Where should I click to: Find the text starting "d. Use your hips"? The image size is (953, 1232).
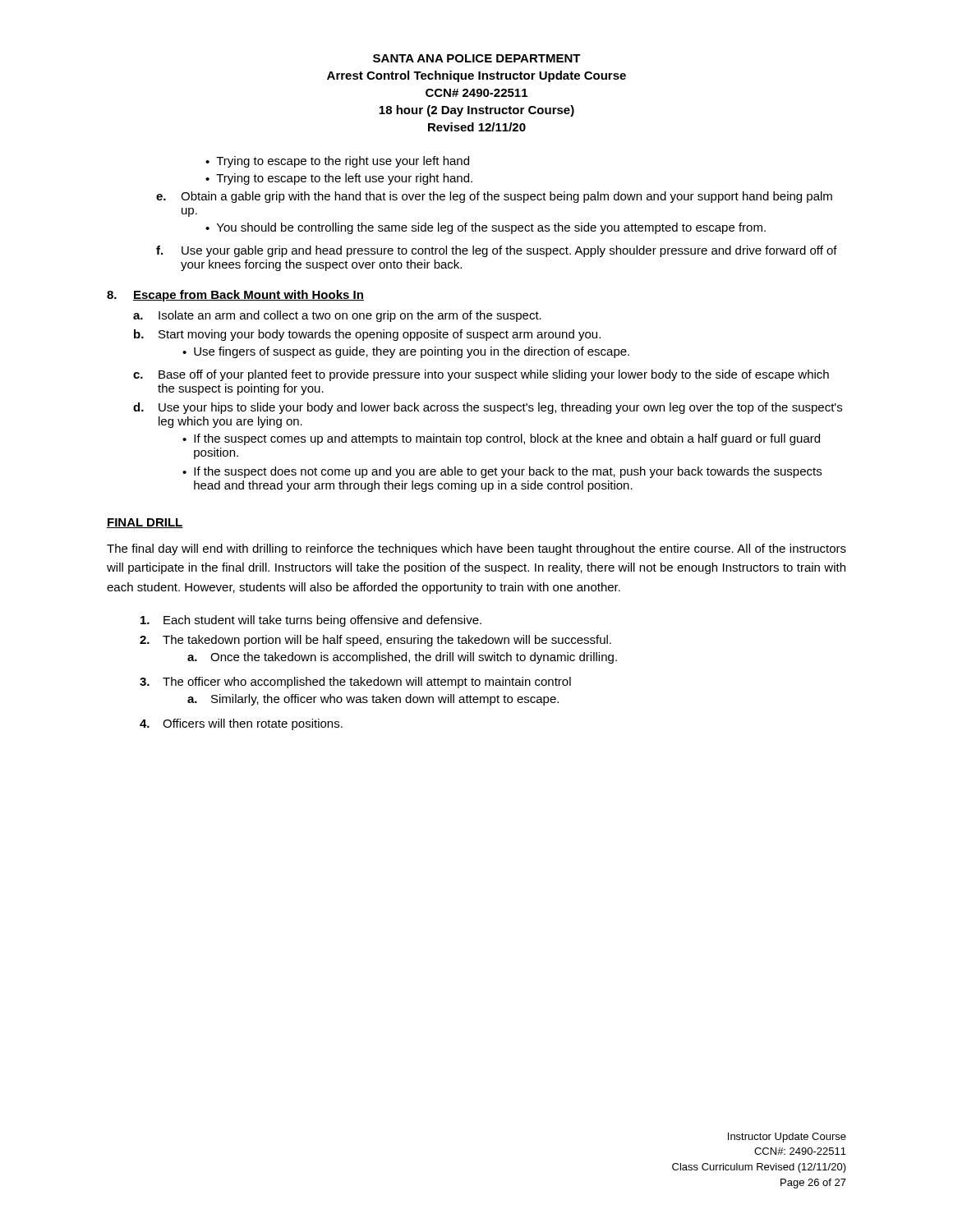point(490,448)
